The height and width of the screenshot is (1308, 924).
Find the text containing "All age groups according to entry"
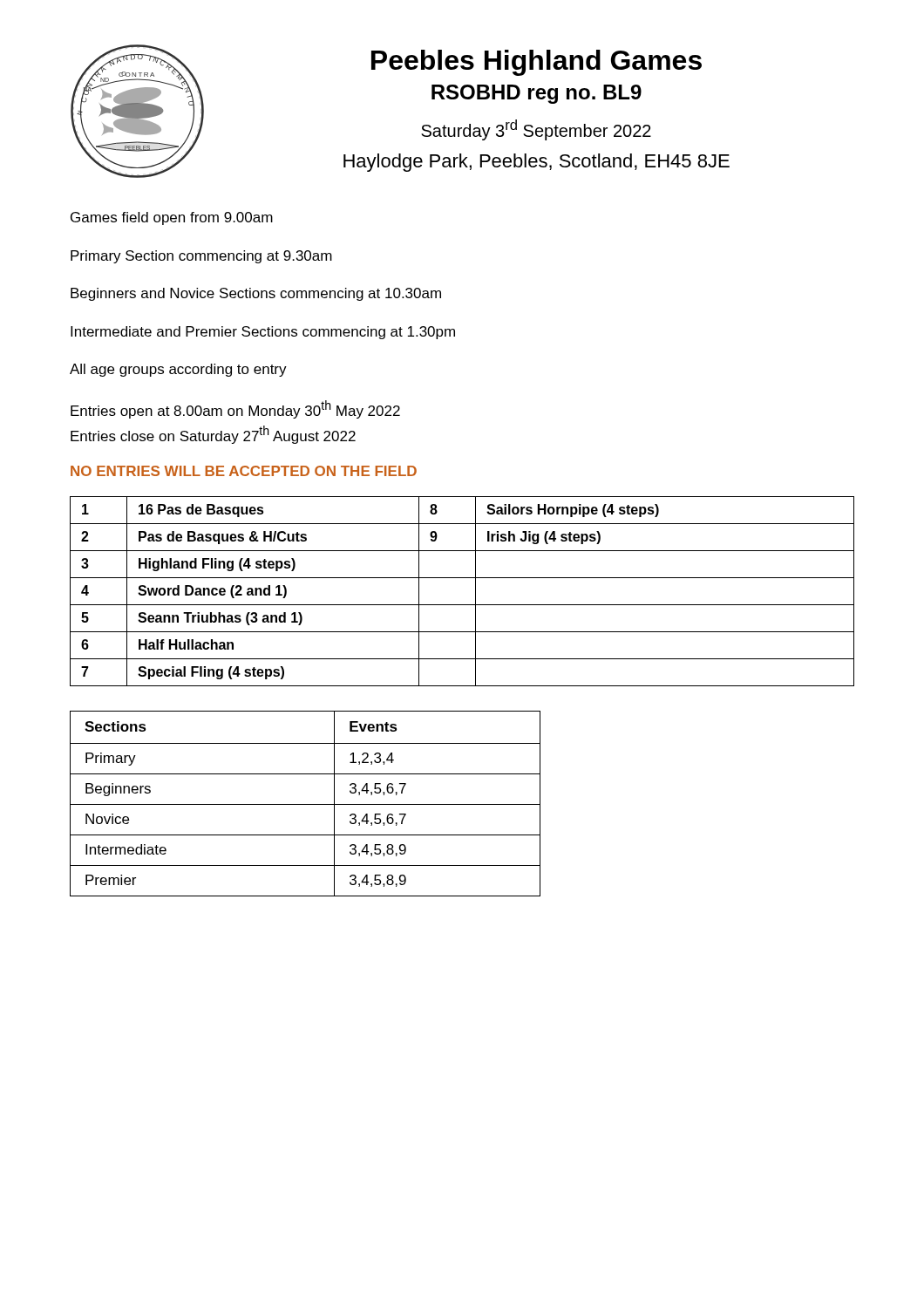[178, 369]
